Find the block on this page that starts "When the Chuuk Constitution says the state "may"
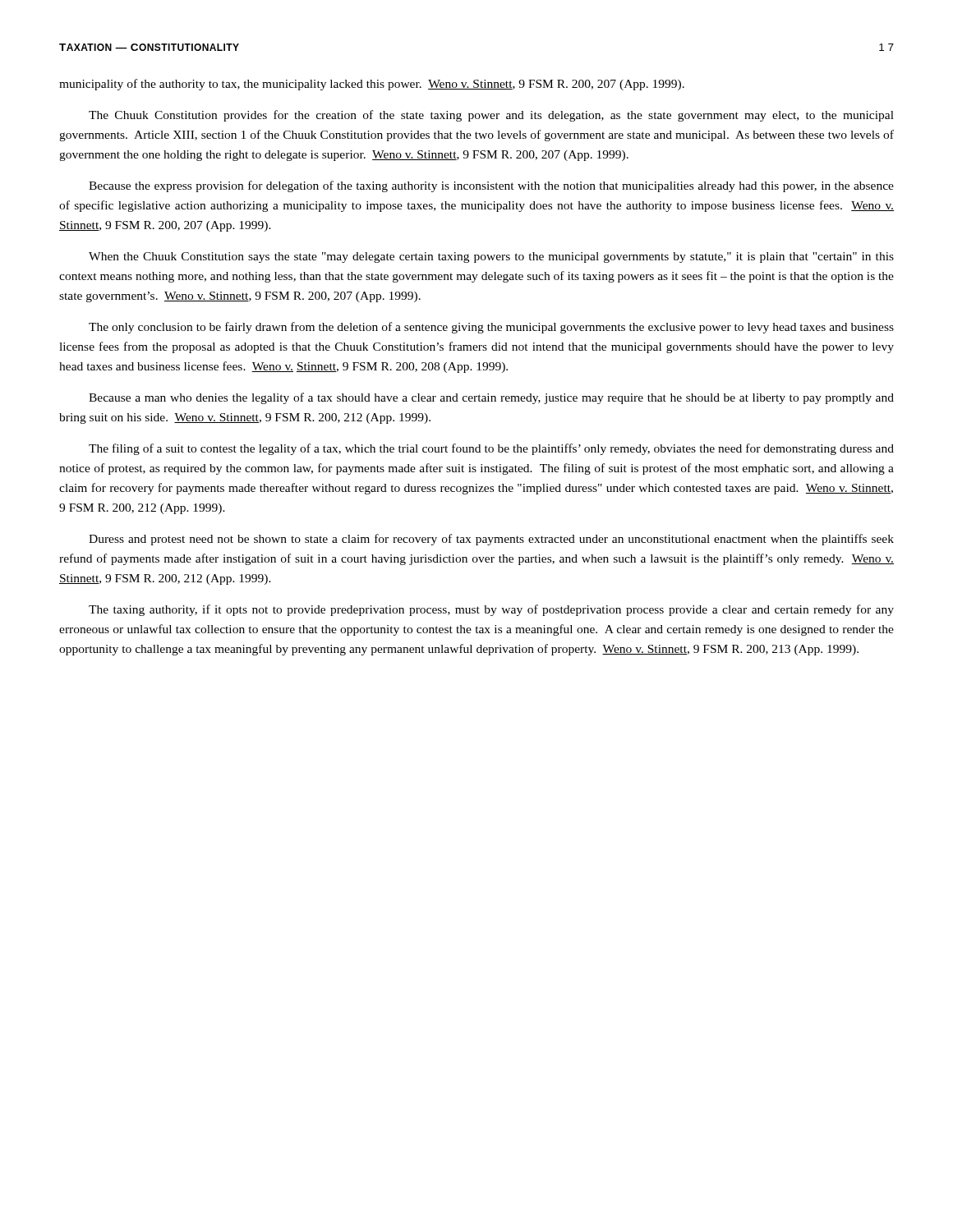Image resolution: width=953 pixels, height=1232 pixels. 476,276
